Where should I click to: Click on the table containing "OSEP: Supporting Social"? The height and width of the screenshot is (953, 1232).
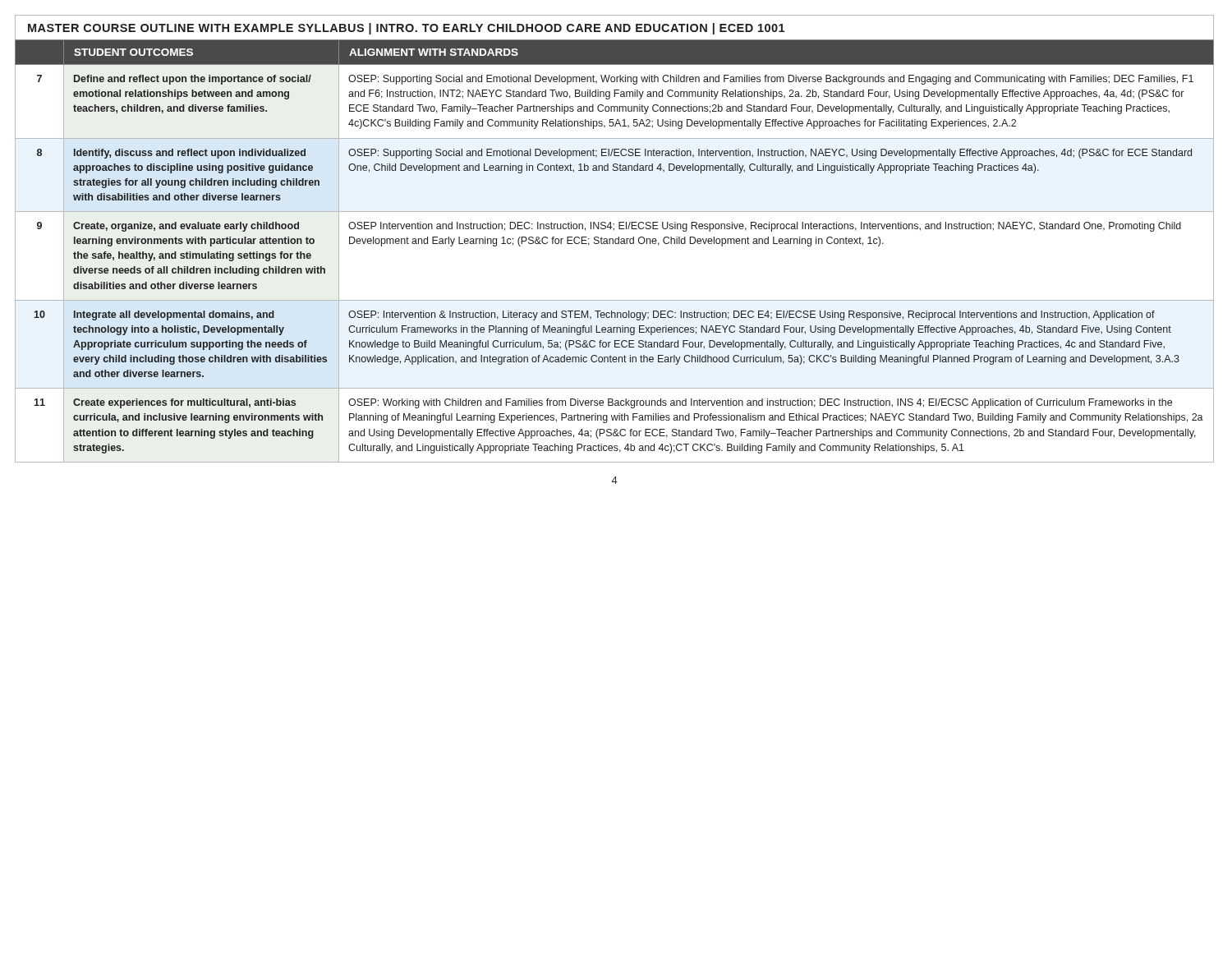(614, 251)
